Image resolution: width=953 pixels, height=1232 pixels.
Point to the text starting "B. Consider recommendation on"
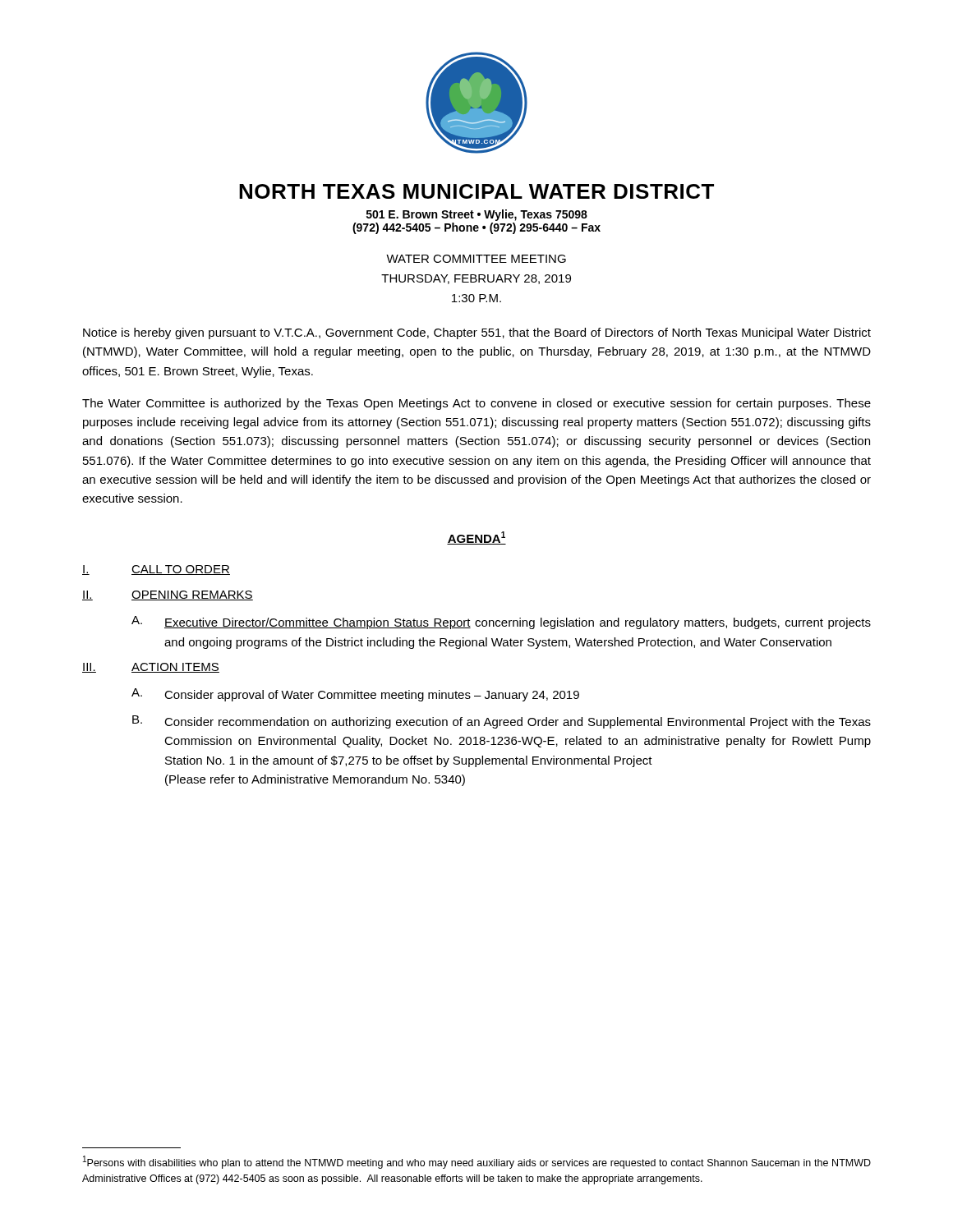click(501, 750)
